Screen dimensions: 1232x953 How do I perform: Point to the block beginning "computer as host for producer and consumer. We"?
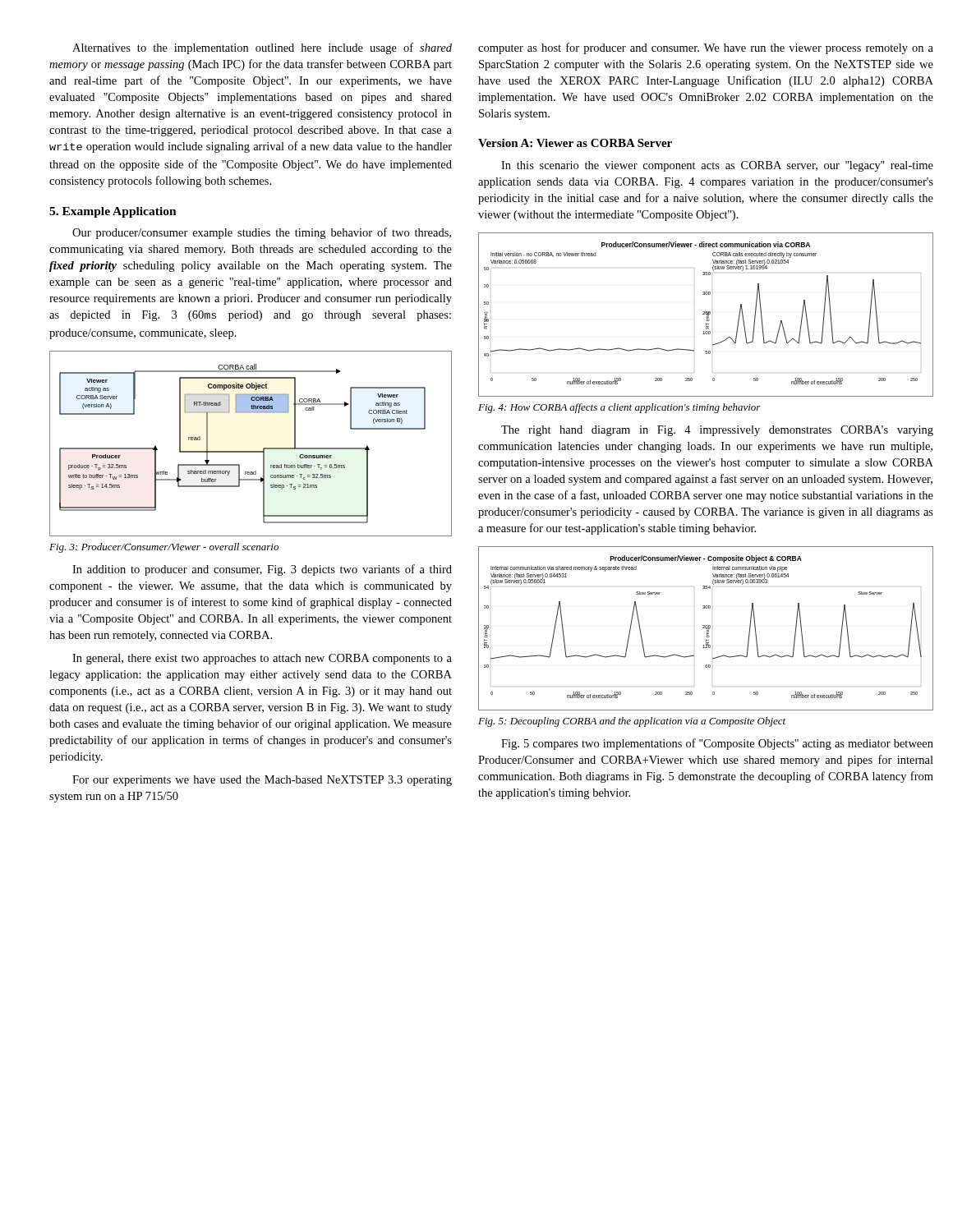click(x=706, y=81)
